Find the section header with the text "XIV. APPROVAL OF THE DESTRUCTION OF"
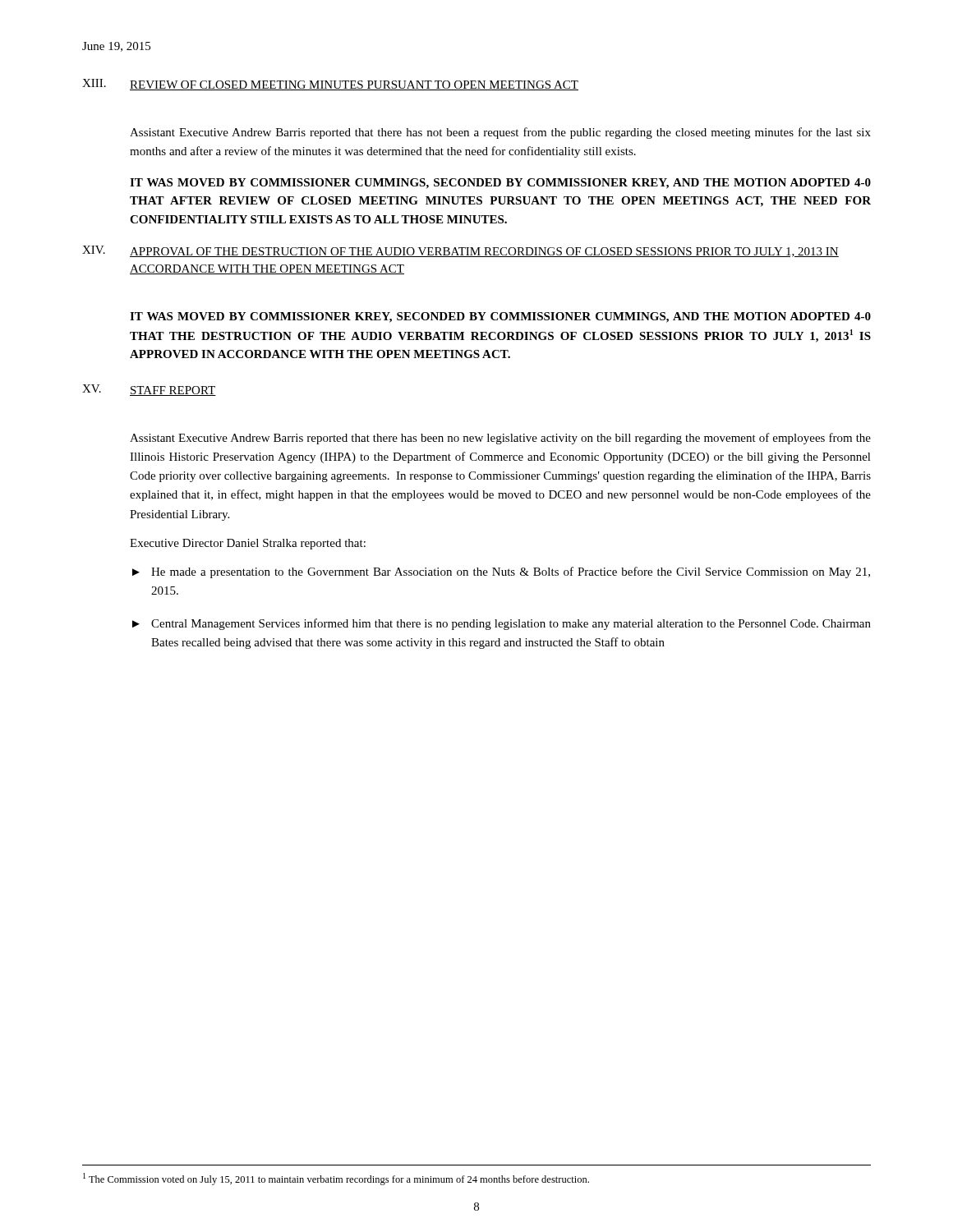The width and height of the screenshot is (953, 1232). click(x=476, y=266)
